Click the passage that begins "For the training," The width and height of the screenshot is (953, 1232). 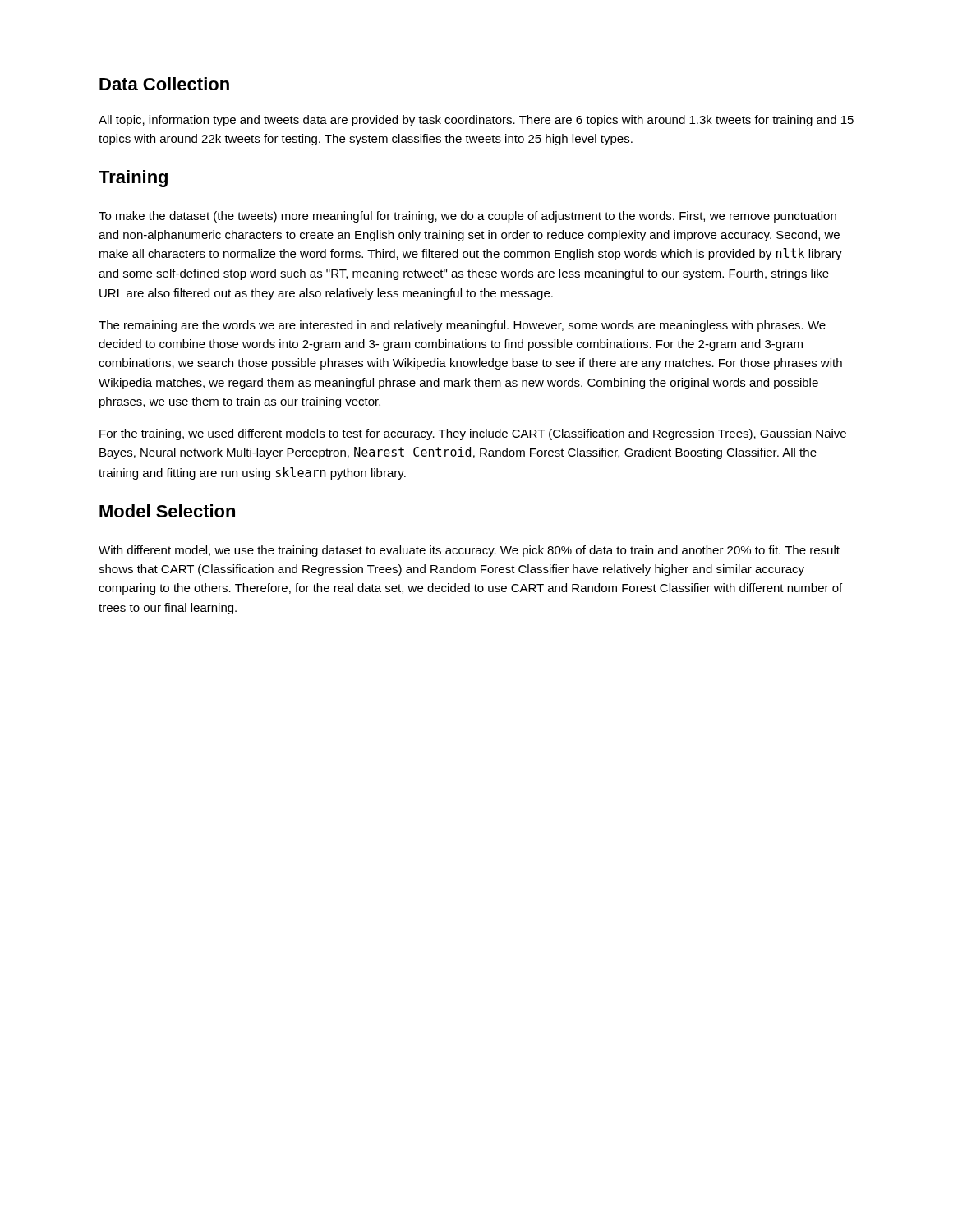pos(473,453)
